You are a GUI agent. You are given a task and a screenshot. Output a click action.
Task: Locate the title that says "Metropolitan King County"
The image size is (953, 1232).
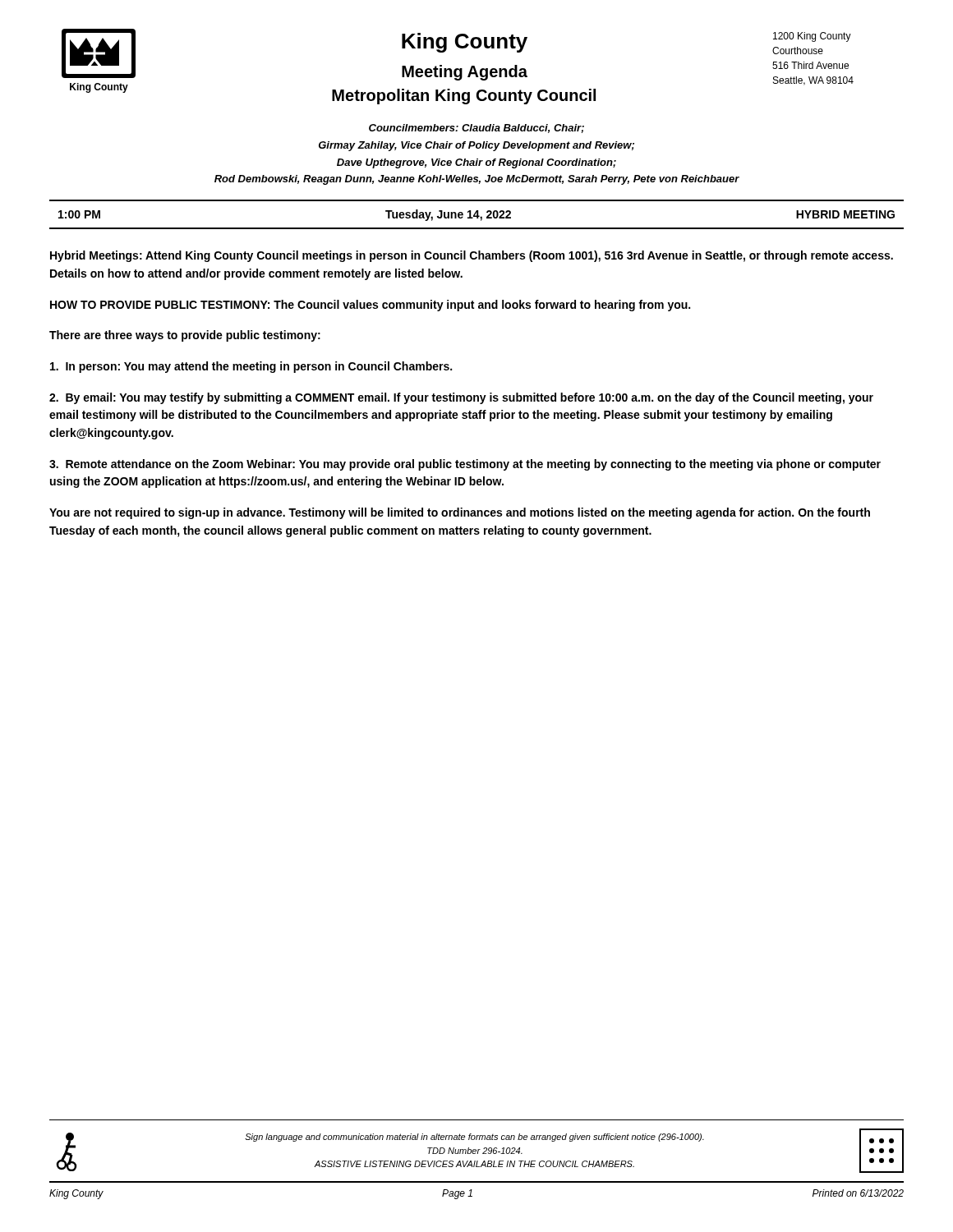(464, 95)
